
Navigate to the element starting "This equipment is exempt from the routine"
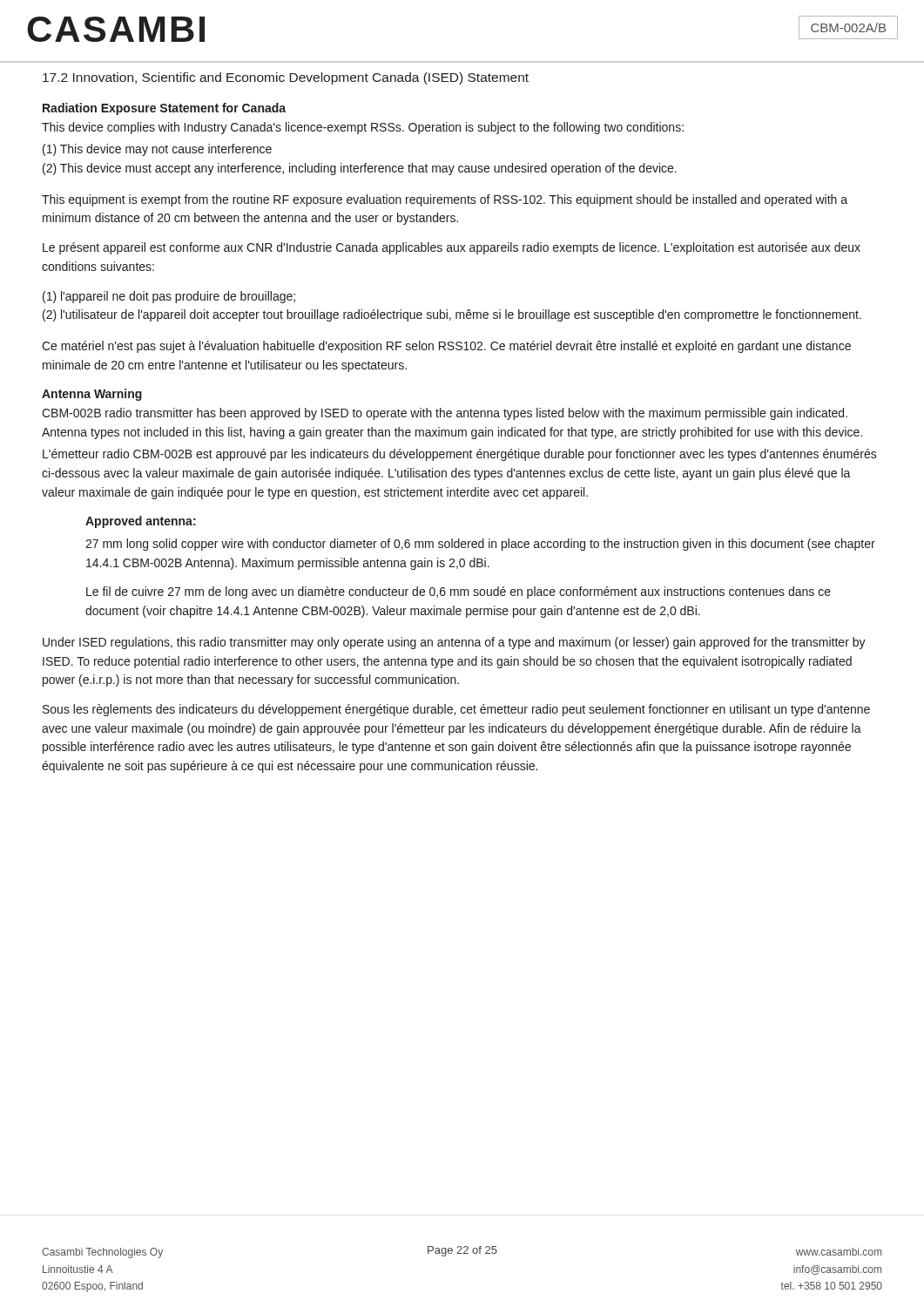pyautogui.click(x=445, y=209)
